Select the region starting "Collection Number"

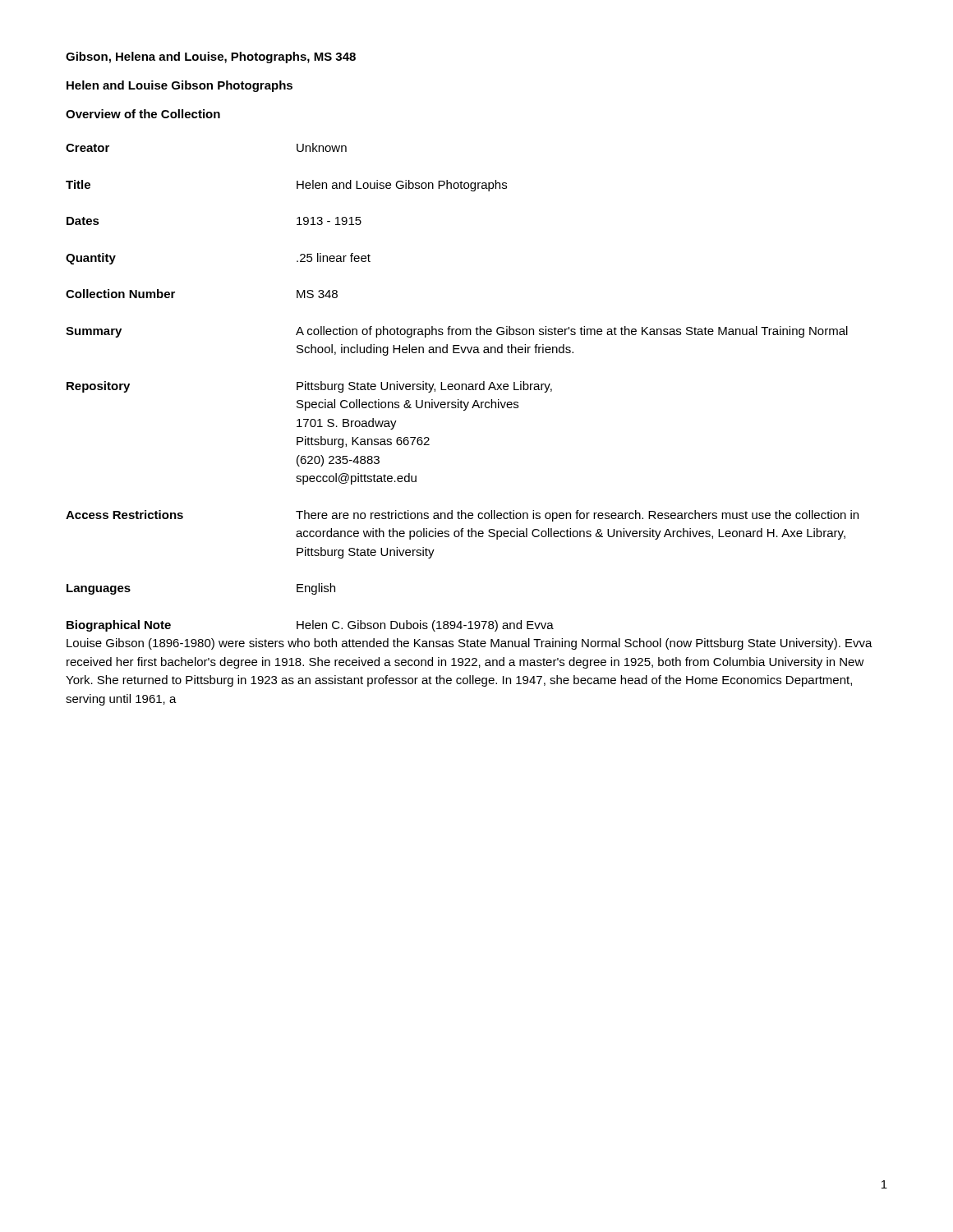click(x=121, y=294)
